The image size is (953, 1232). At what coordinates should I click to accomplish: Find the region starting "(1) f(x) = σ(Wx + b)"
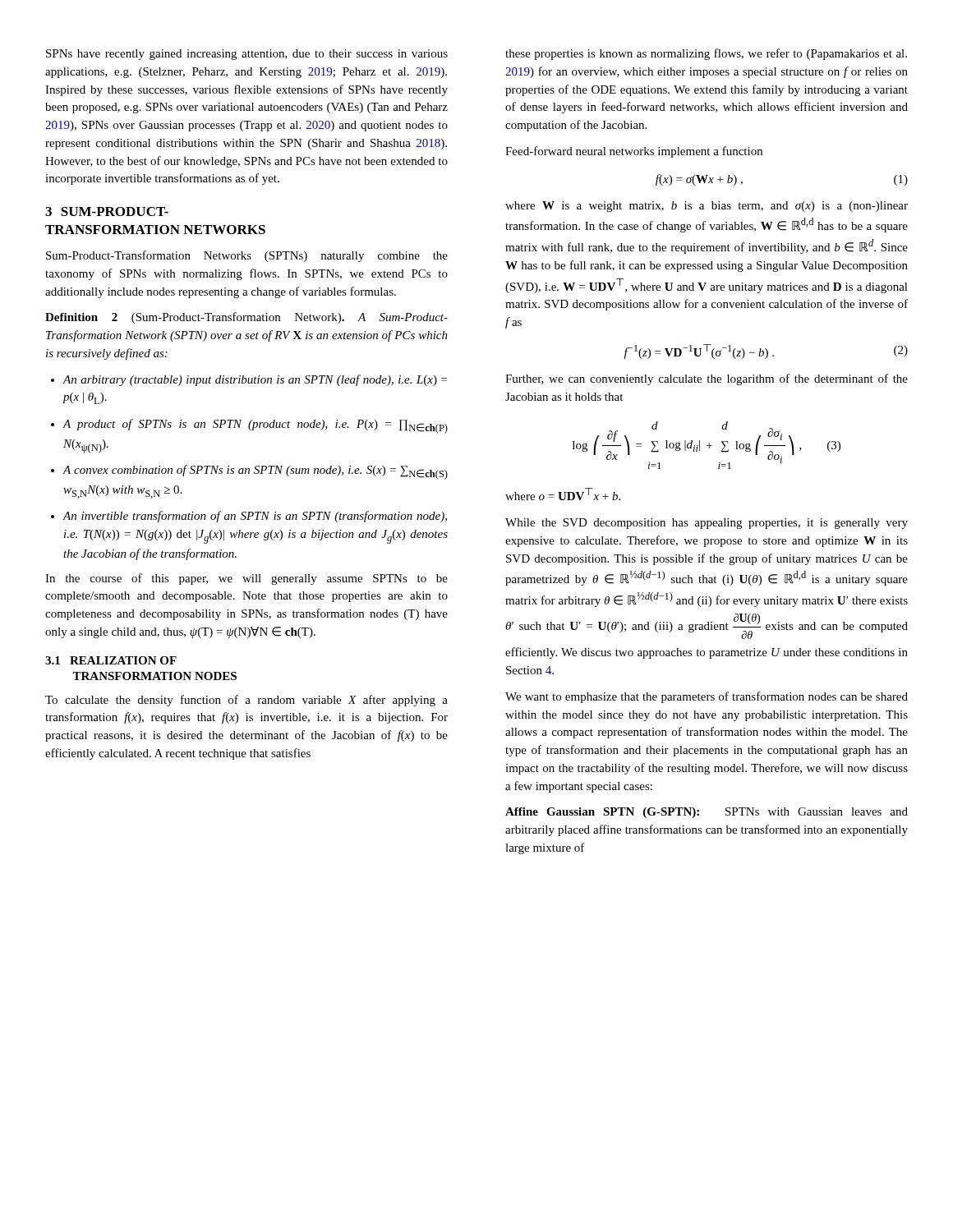707,179
